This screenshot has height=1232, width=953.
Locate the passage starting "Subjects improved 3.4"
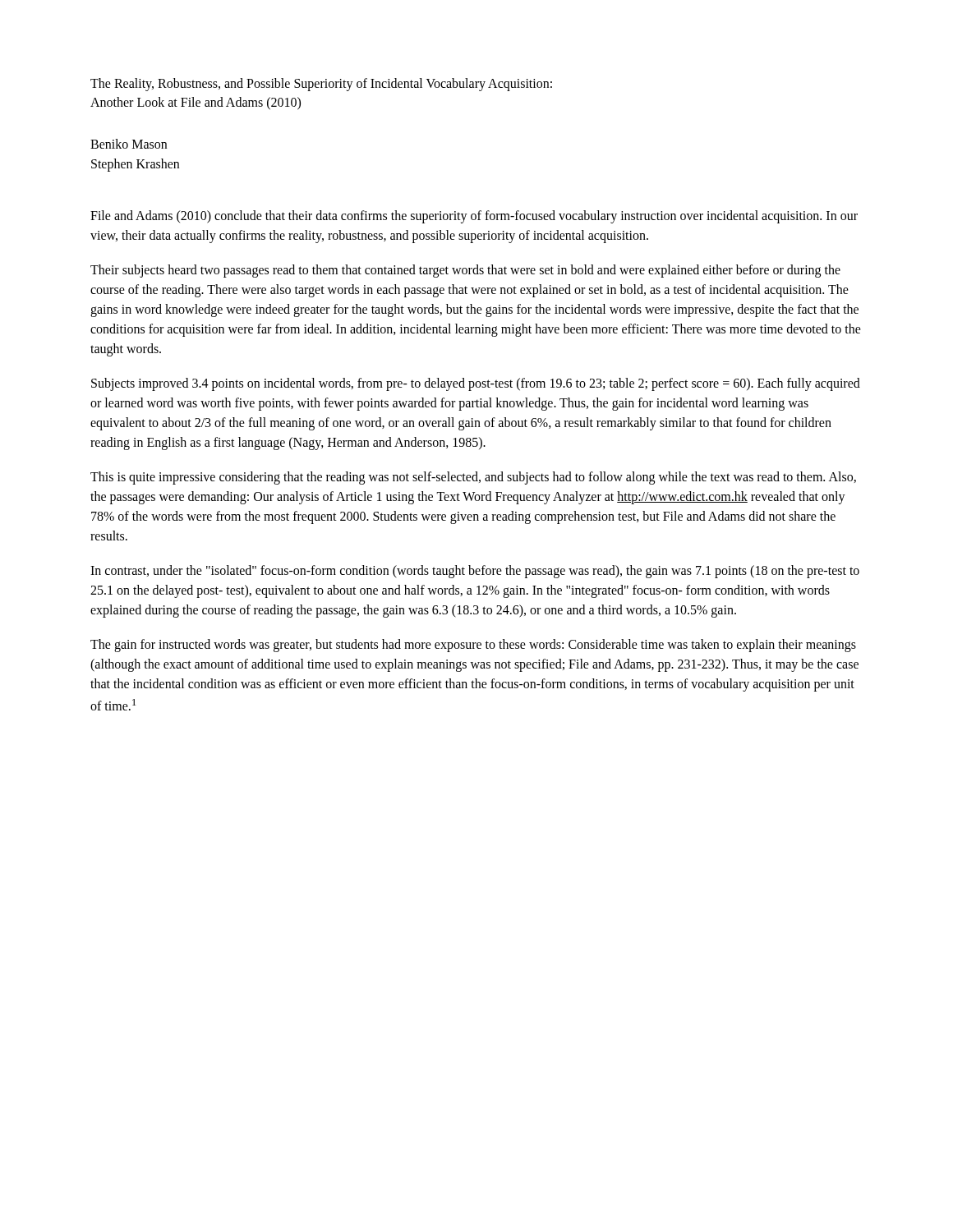[475, 413]
